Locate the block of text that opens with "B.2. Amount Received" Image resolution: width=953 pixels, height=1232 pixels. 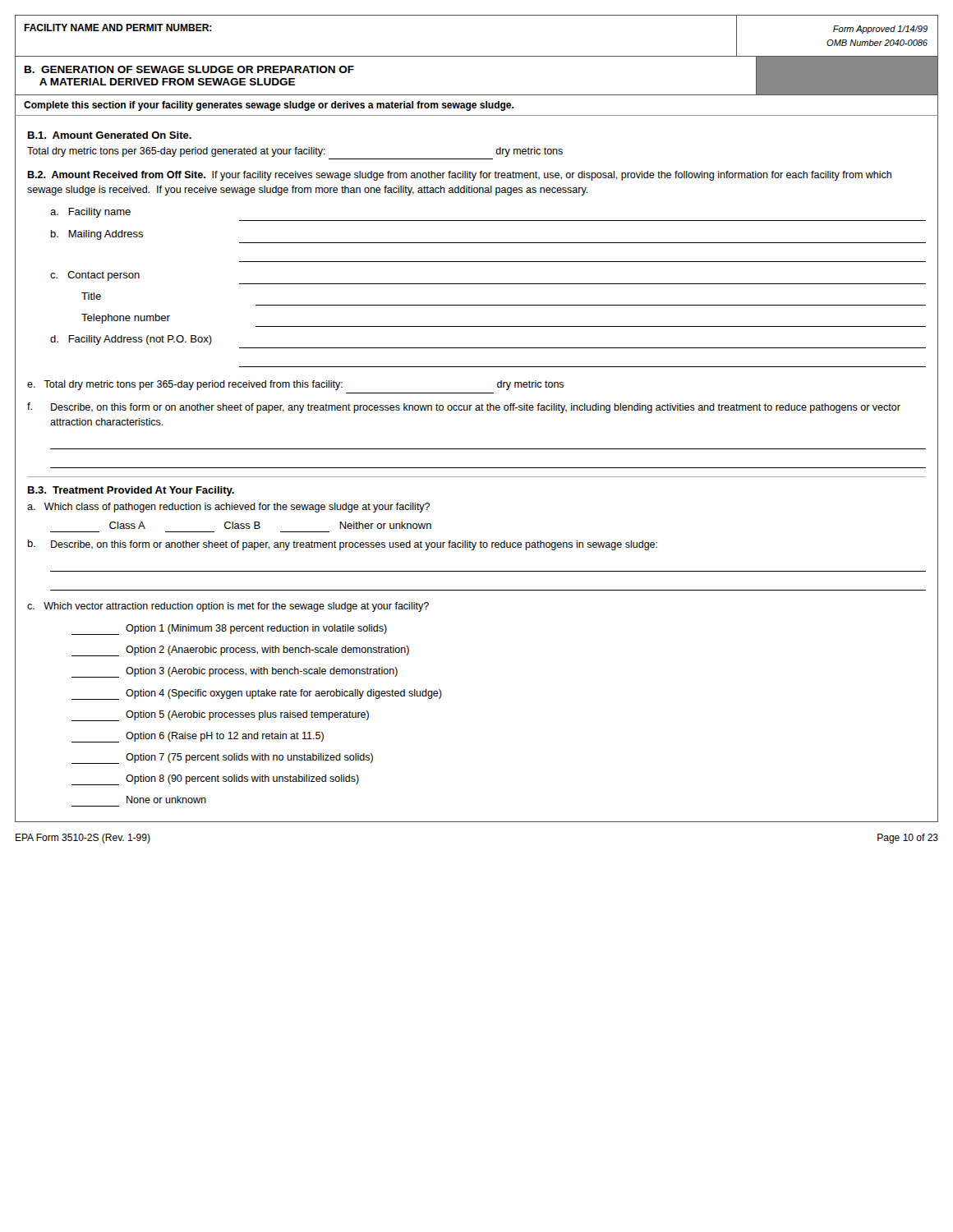460,182
